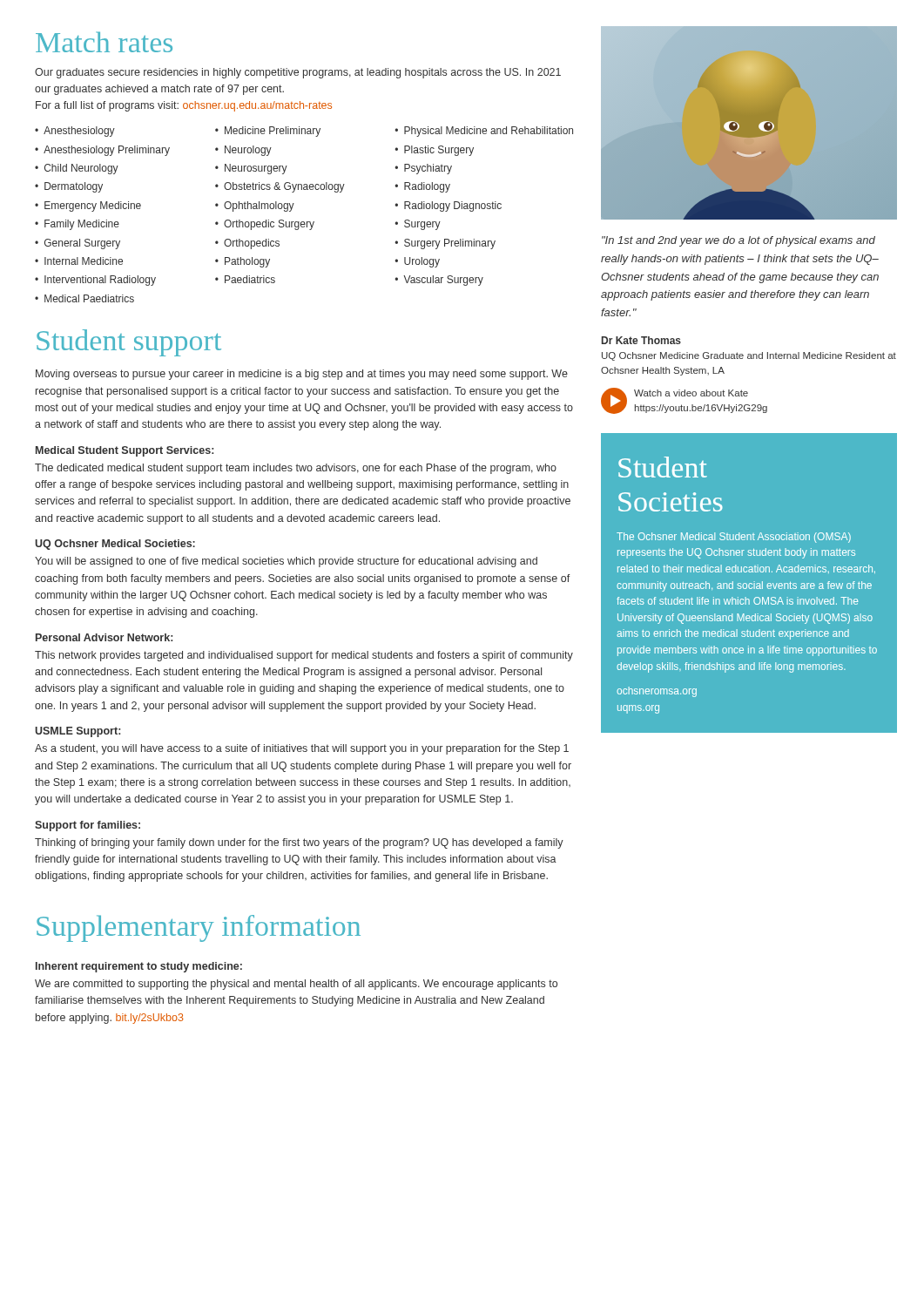The height and width of the screenshot is (1307, 924).
Task: Select the passage starting "Vascular Surgery"
Action: pos(443,280)
